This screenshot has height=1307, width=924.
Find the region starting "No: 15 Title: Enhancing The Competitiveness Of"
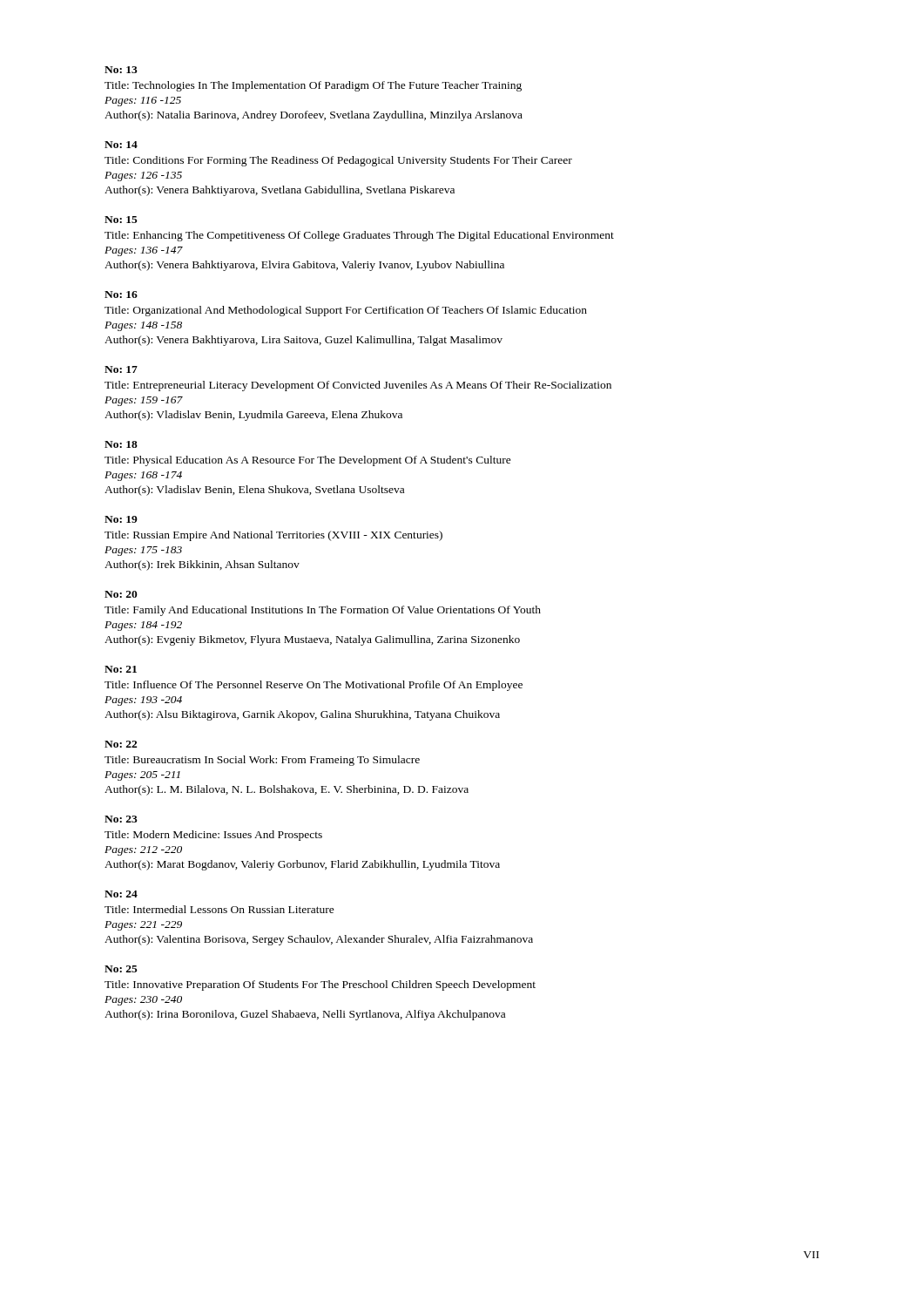(x=462, y=242)
